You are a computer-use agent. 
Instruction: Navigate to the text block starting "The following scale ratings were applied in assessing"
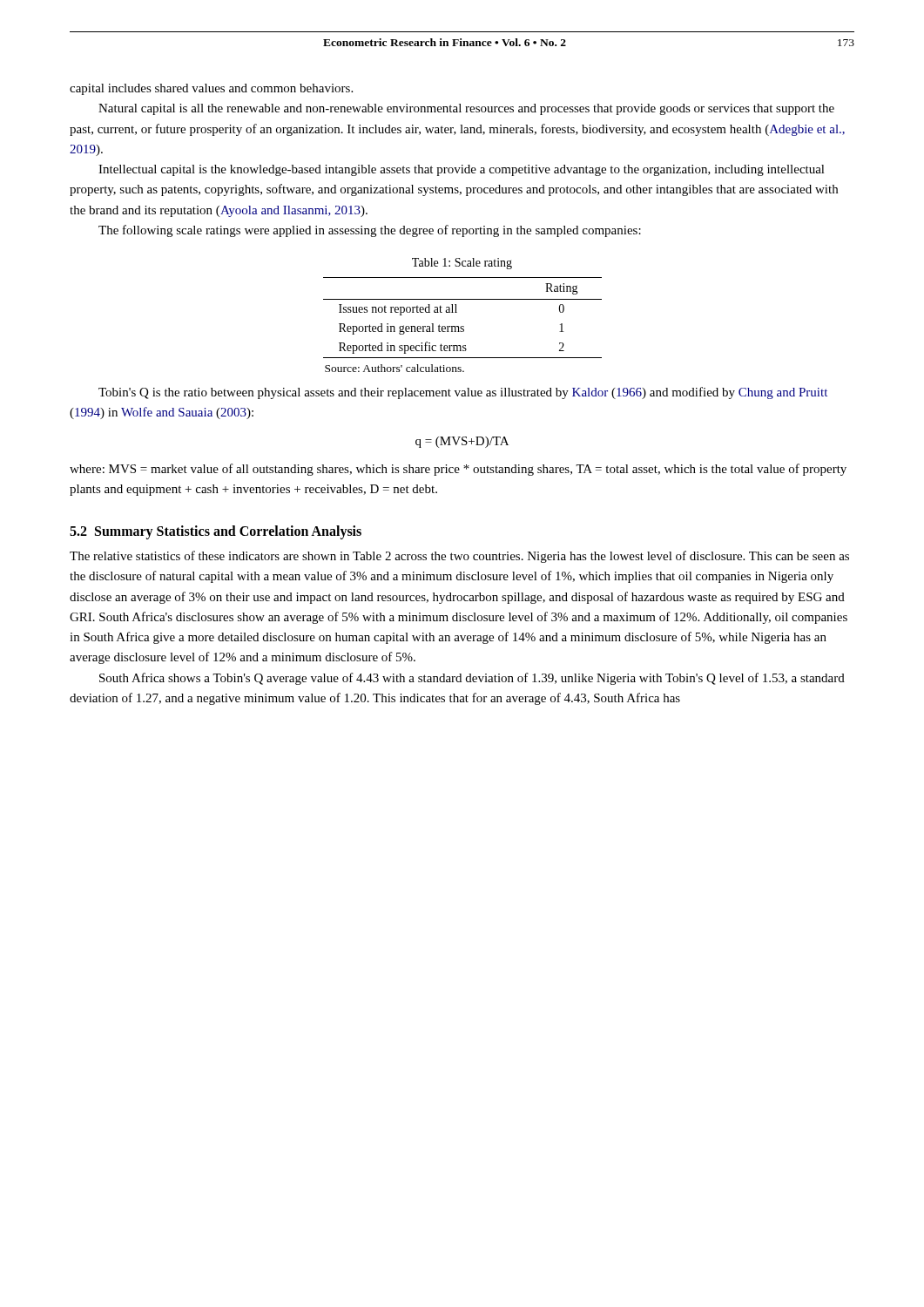tap(462, 230)
